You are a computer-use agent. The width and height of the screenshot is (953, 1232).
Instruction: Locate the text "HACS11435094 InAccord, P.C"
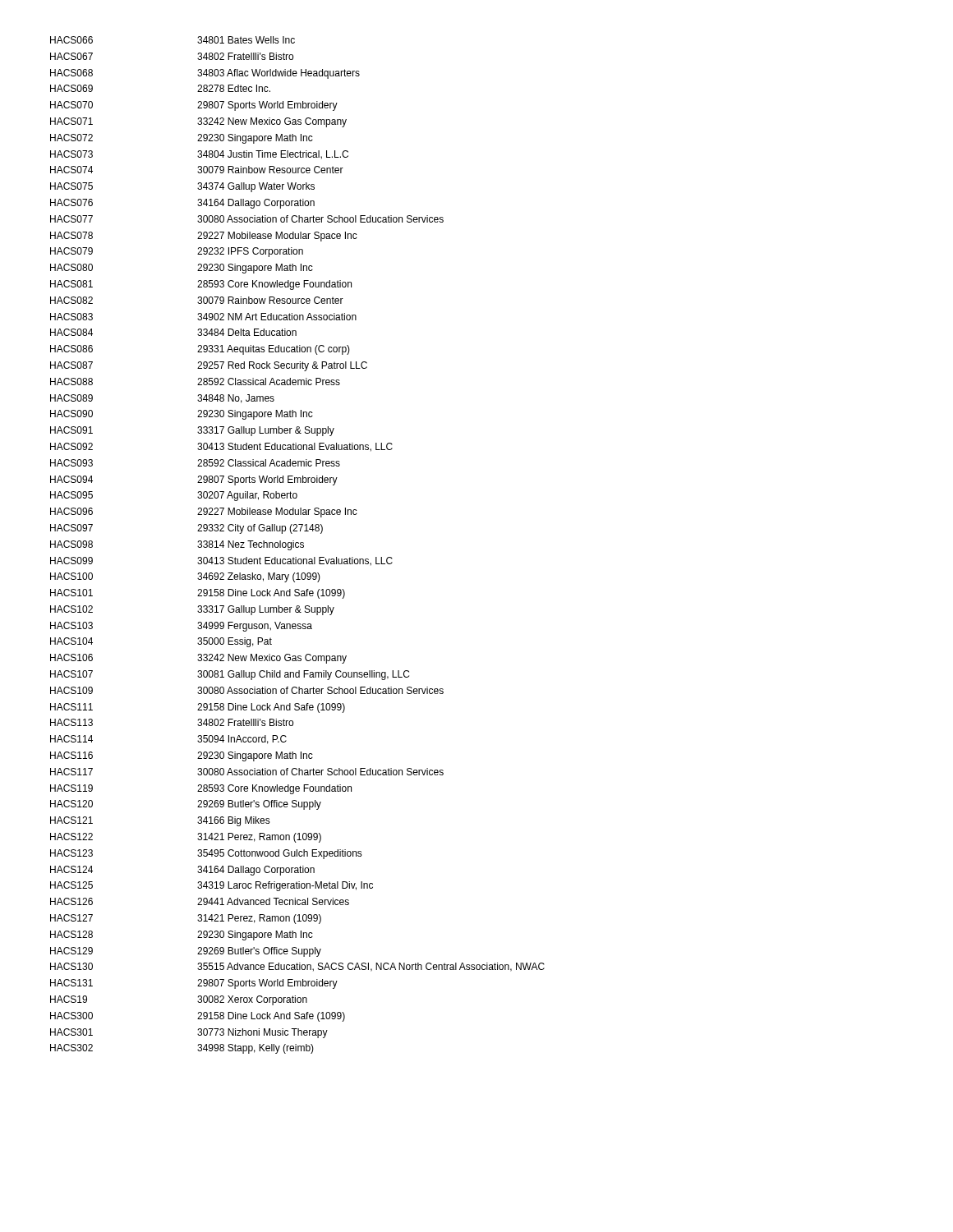[74, 739]
